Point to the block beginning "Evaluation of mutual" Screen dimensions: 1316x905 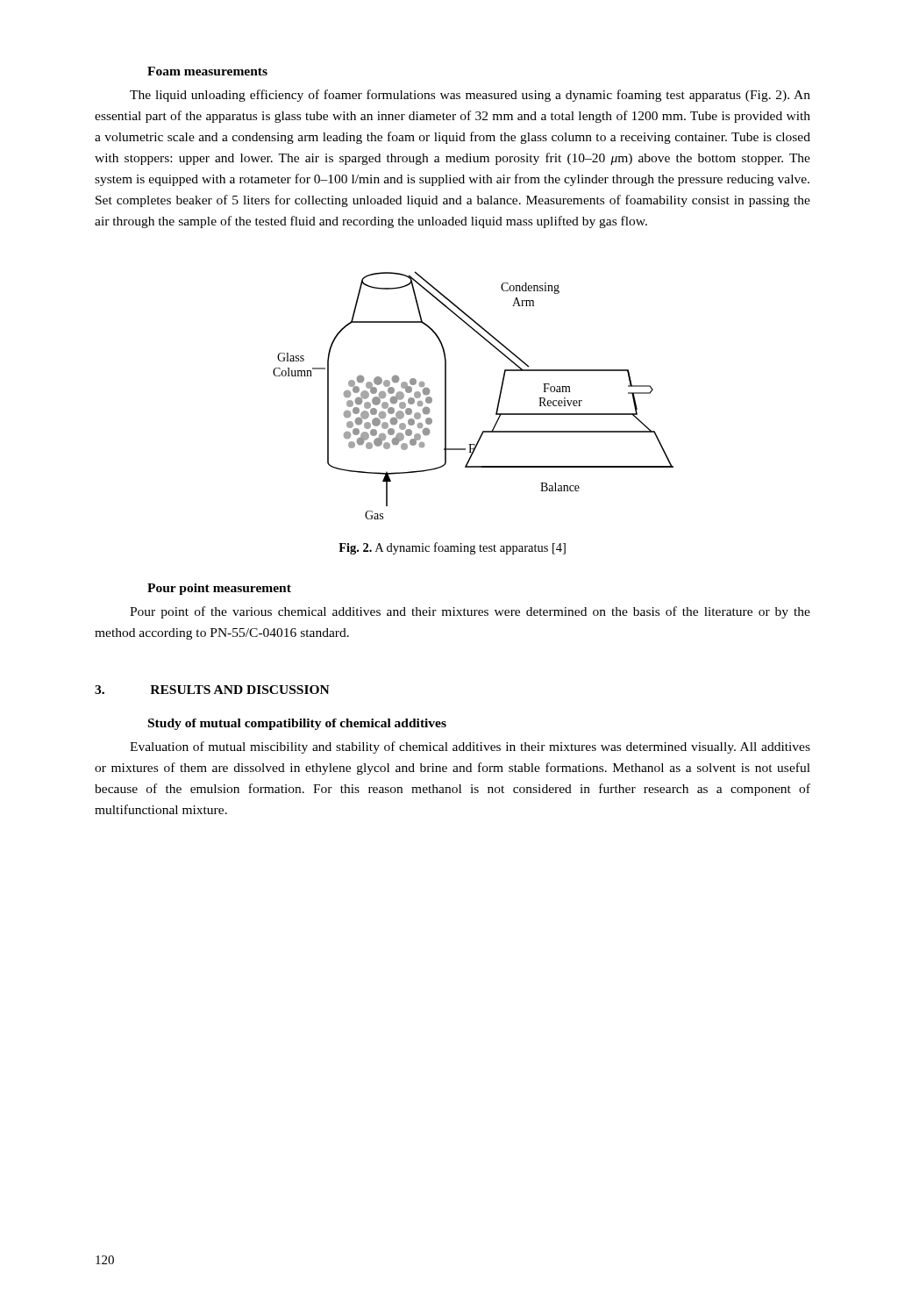pos(452,778)
